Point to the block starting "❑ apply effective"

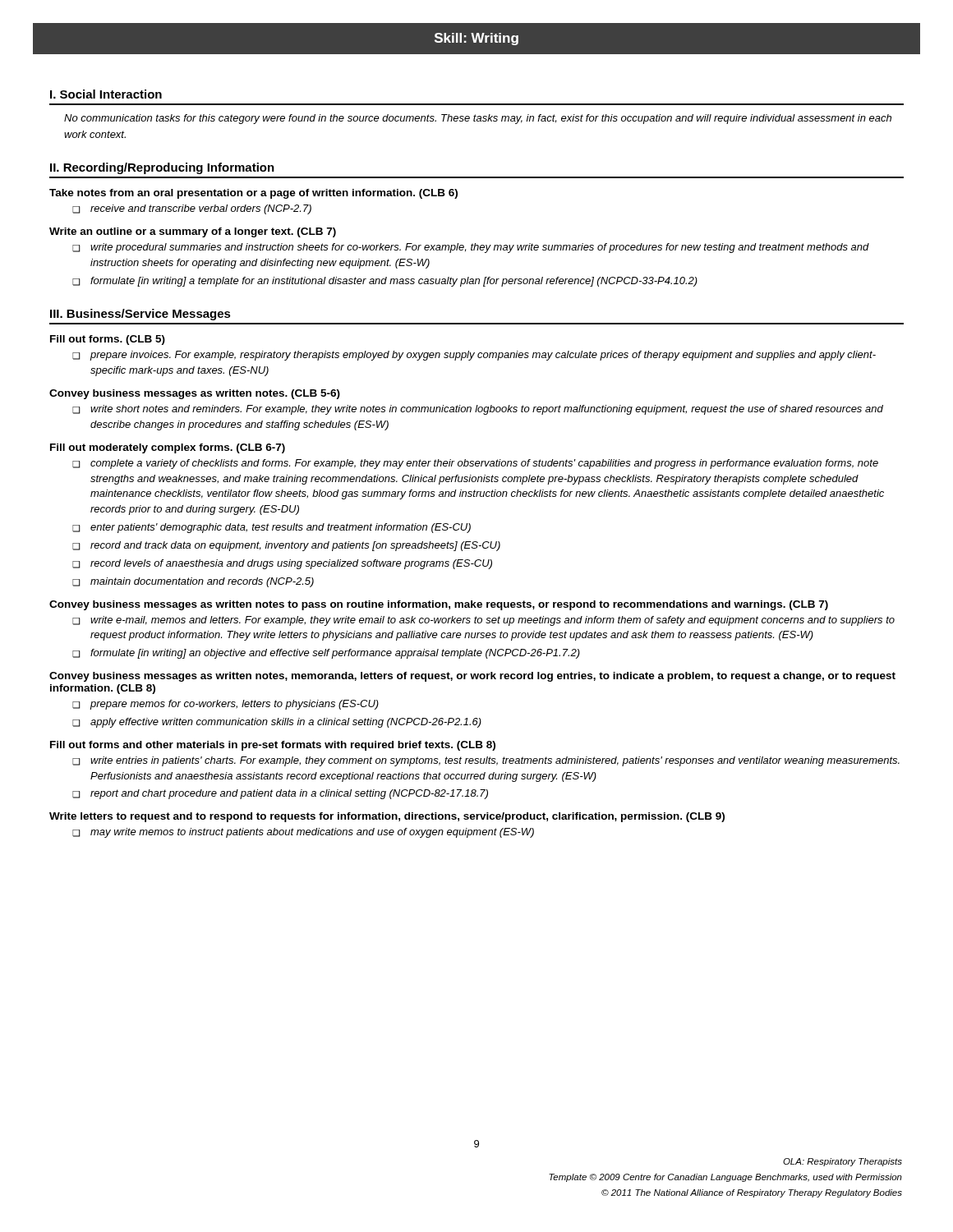(x=277, y=722)
